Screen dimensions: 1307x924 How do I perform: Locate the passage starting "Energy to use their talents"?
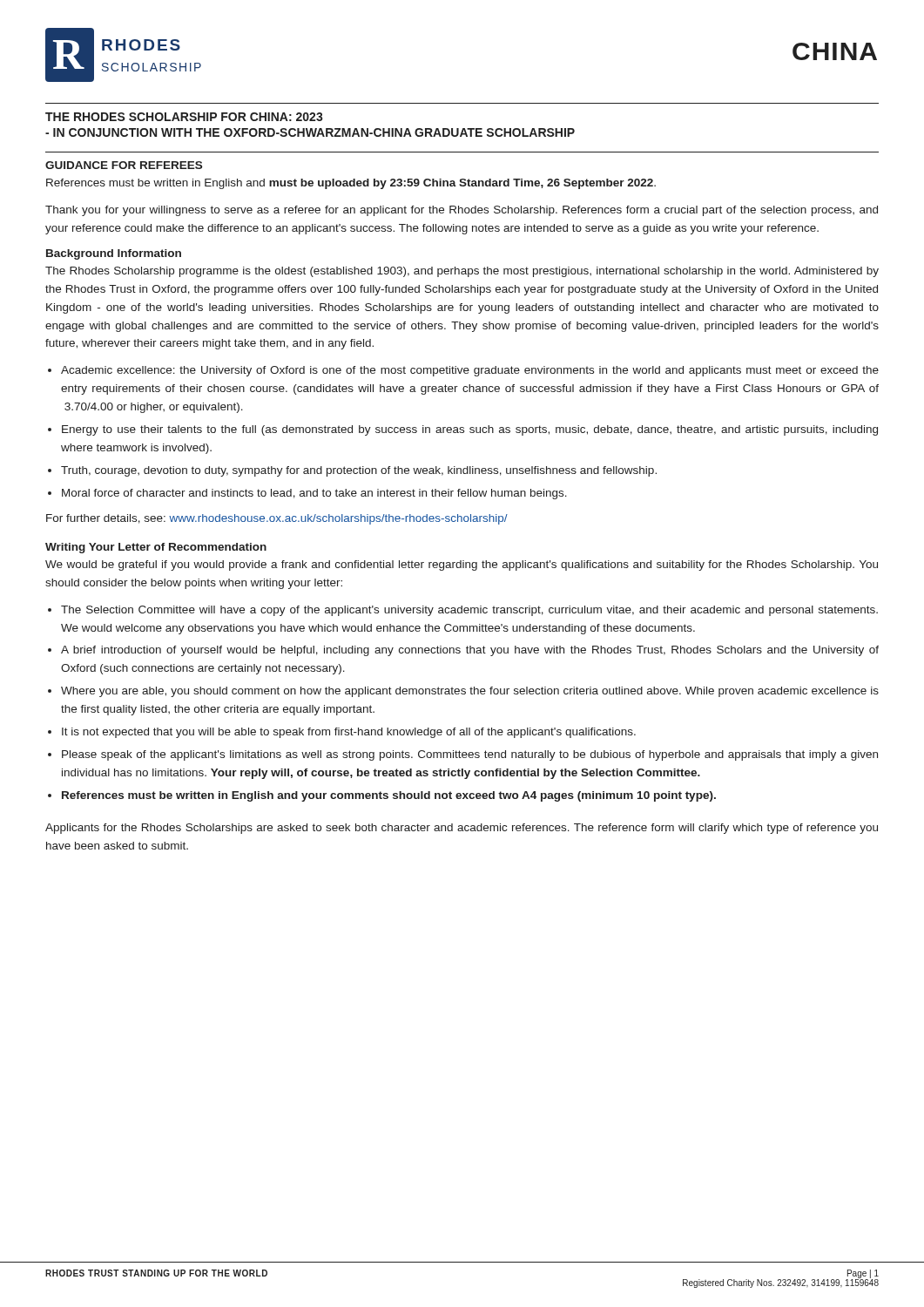point(470,438)
